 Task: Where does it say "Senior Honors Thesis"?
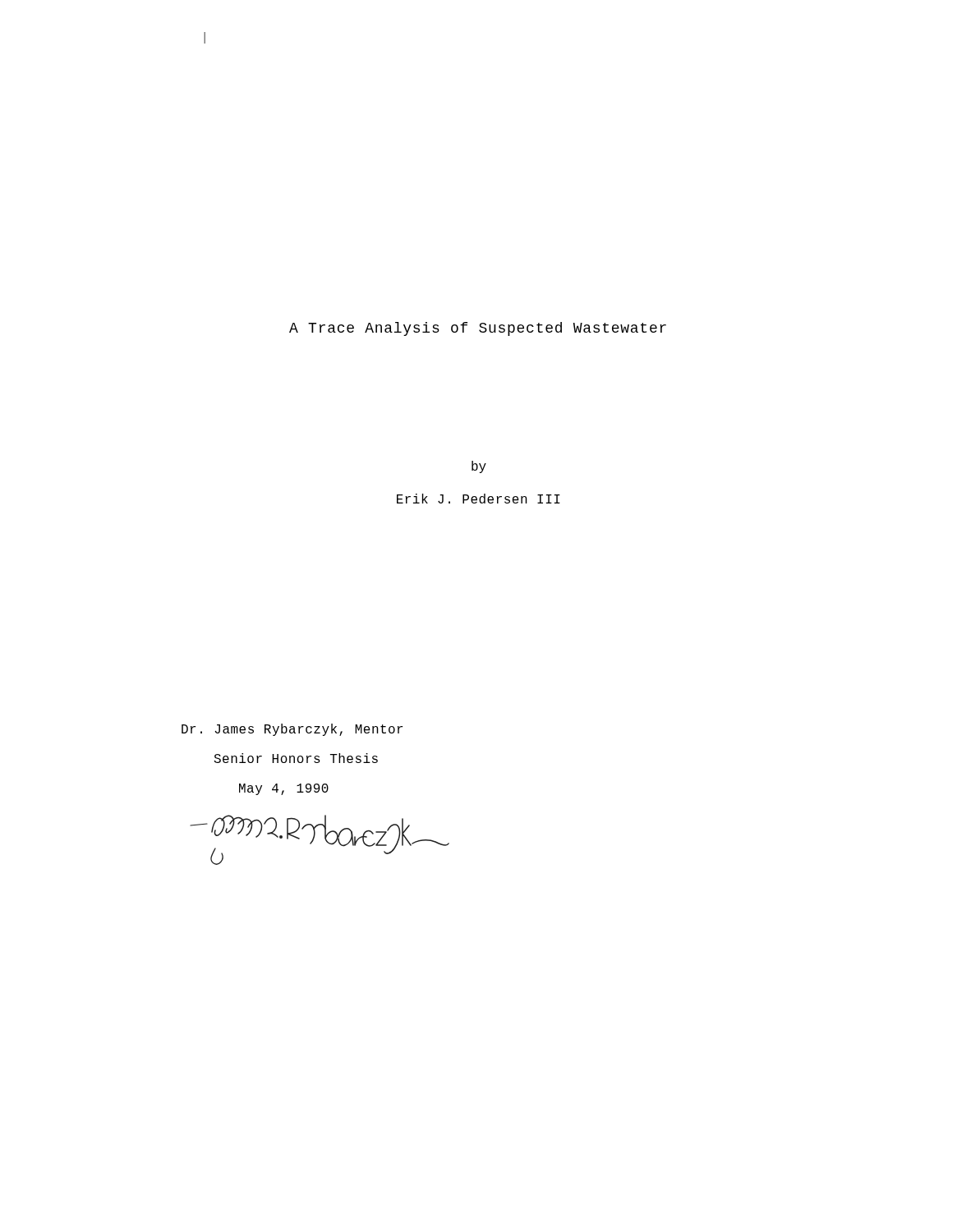point(296,760)
